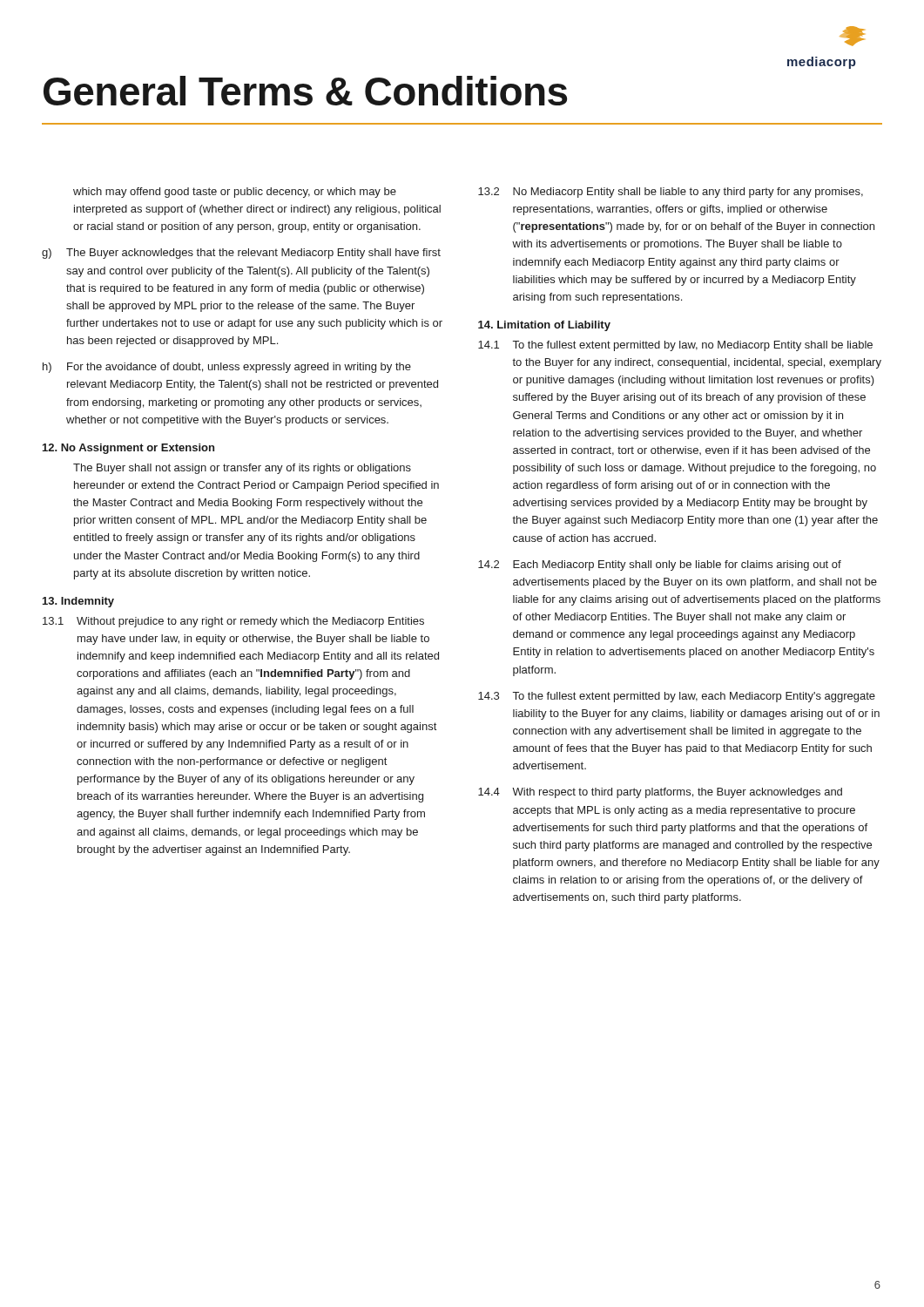Click on the region starting "13. Indemnity"

78,601
